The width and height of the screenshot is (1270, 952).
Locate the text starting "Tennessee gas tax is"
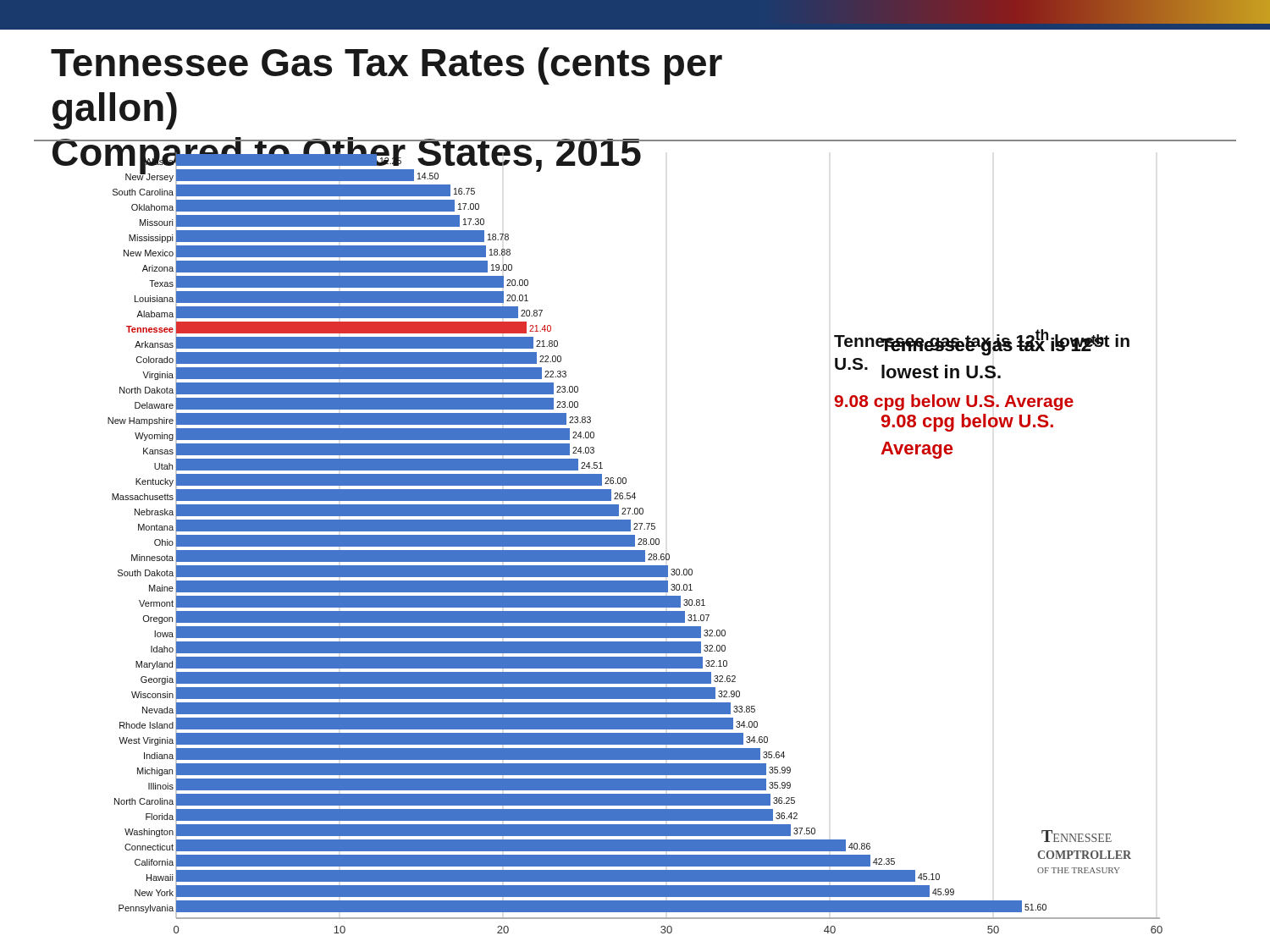982,350
